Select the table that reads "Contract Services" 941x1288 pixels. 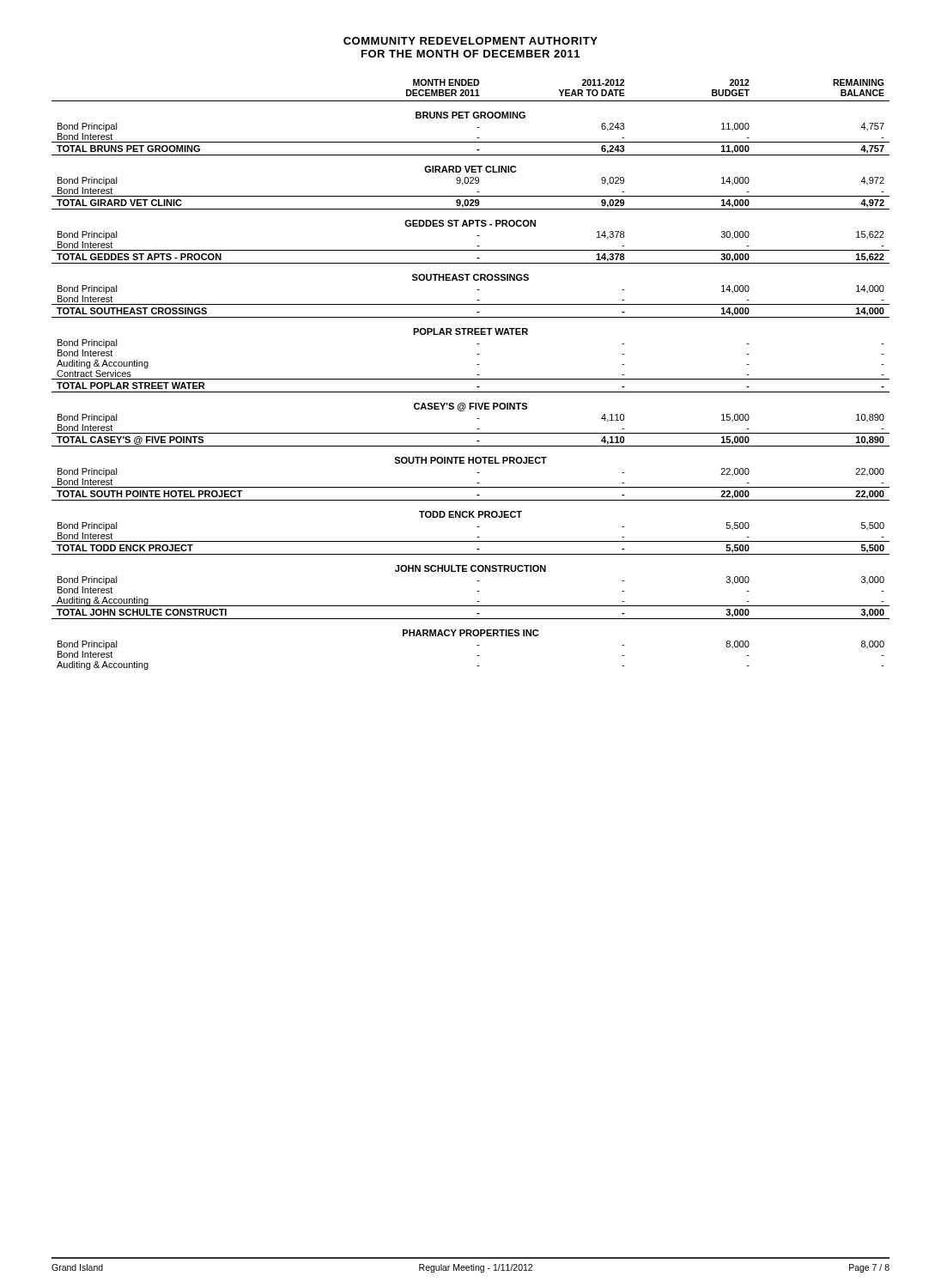470,373
